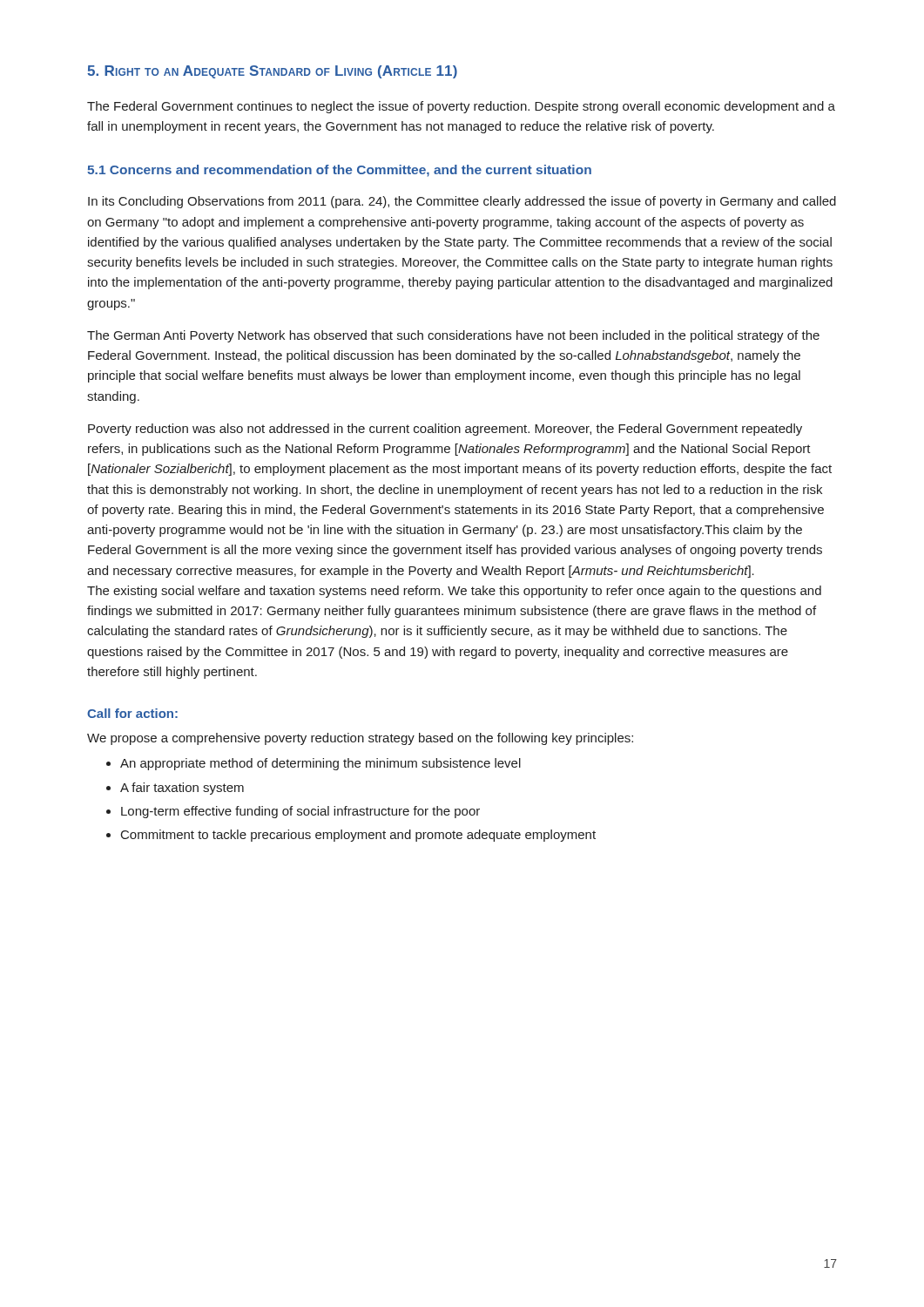Select the text starting "Poverty reduction was also not"
The width and height of the screenshot is (924, 1307).
click(x=462, y=499)
